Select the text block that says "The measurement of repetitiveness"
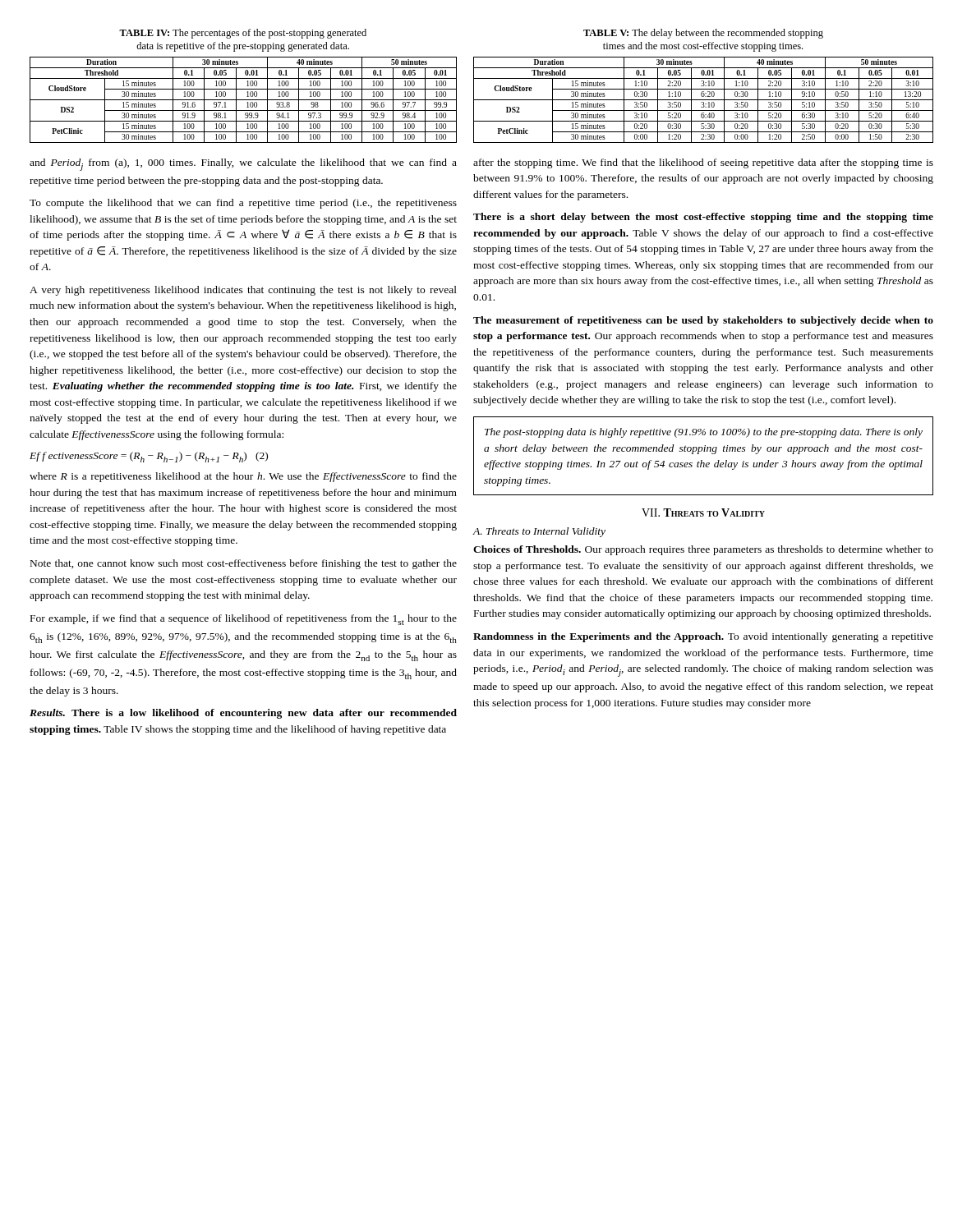This screenshot has width=953, height=1232. (x=703, y=360)
